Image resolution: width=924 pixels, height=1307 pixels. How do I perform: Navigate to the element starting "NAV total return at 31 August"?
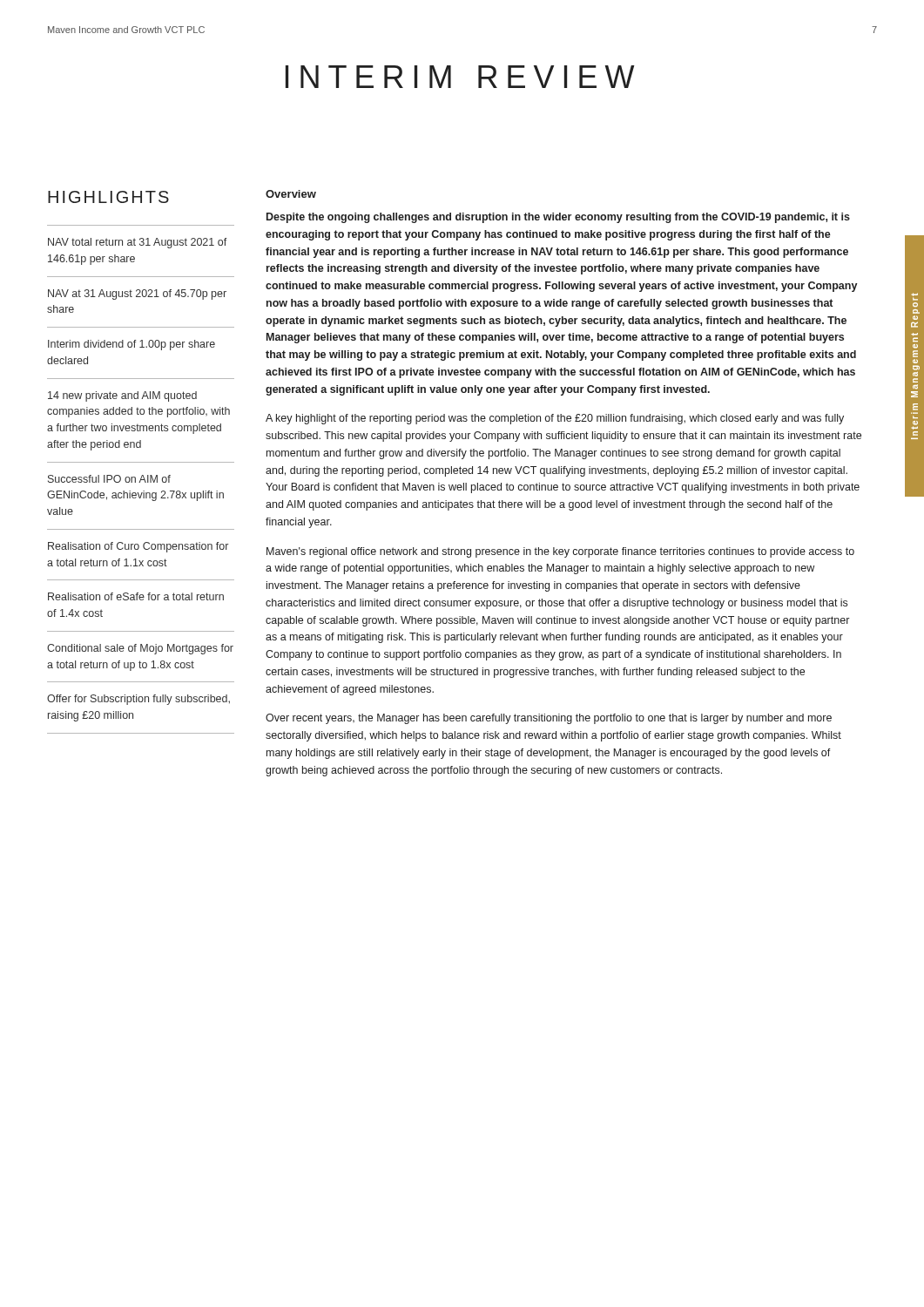pos(137,250)
